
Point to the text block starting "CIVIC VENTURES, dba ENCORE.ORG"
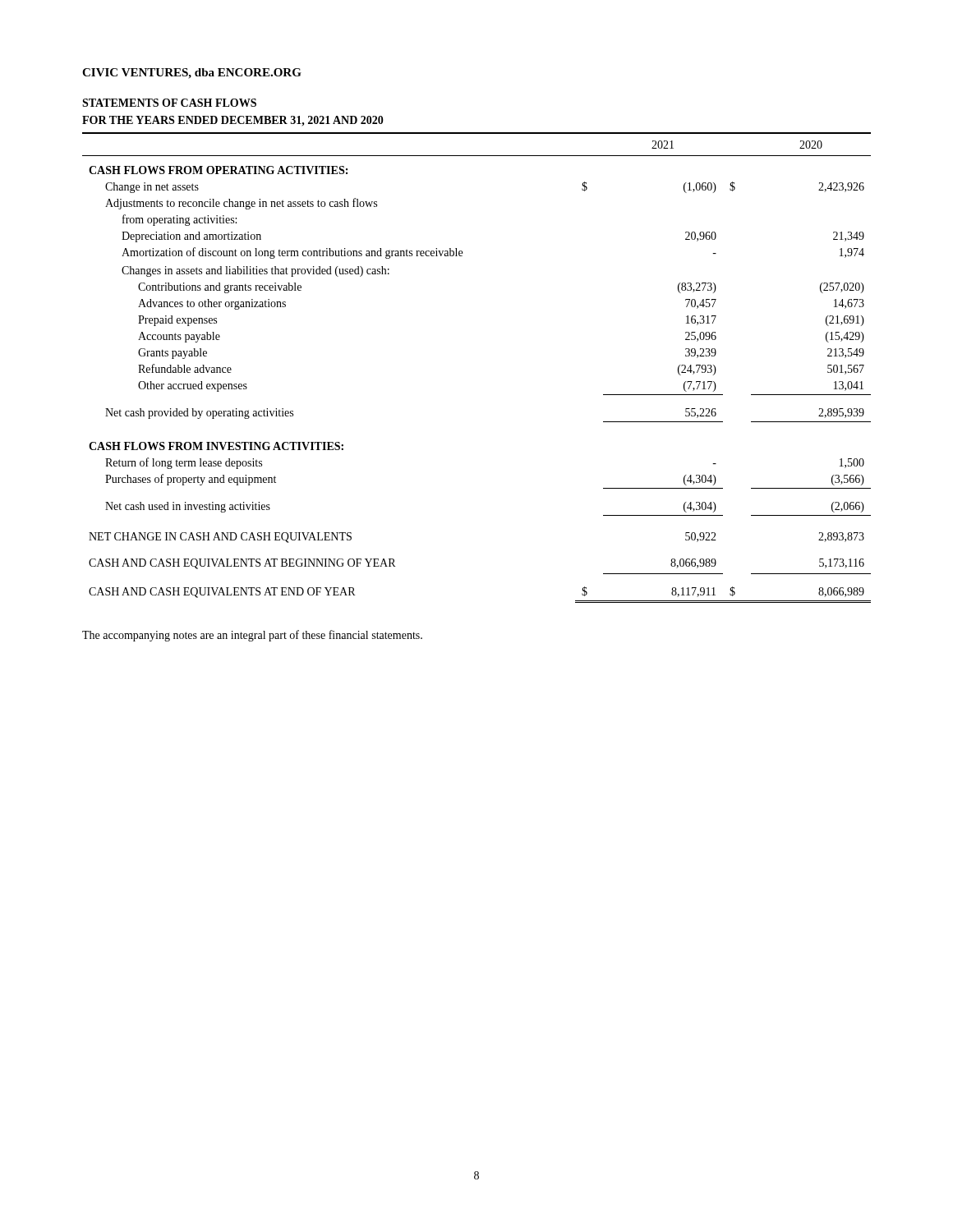(192, 72)
